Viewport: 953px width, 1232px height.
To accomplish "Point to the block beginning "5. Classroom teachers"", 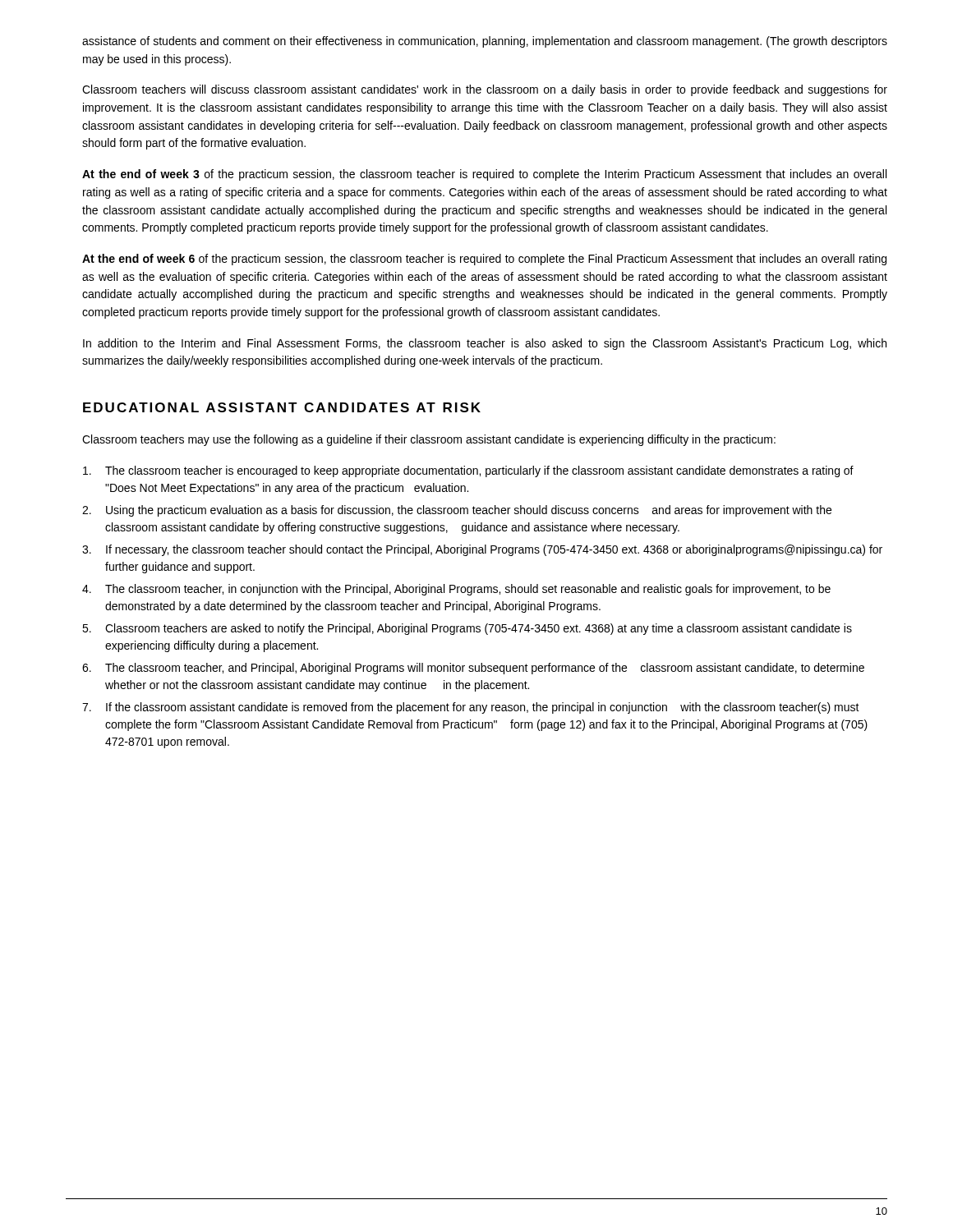I will click(485, 637).
